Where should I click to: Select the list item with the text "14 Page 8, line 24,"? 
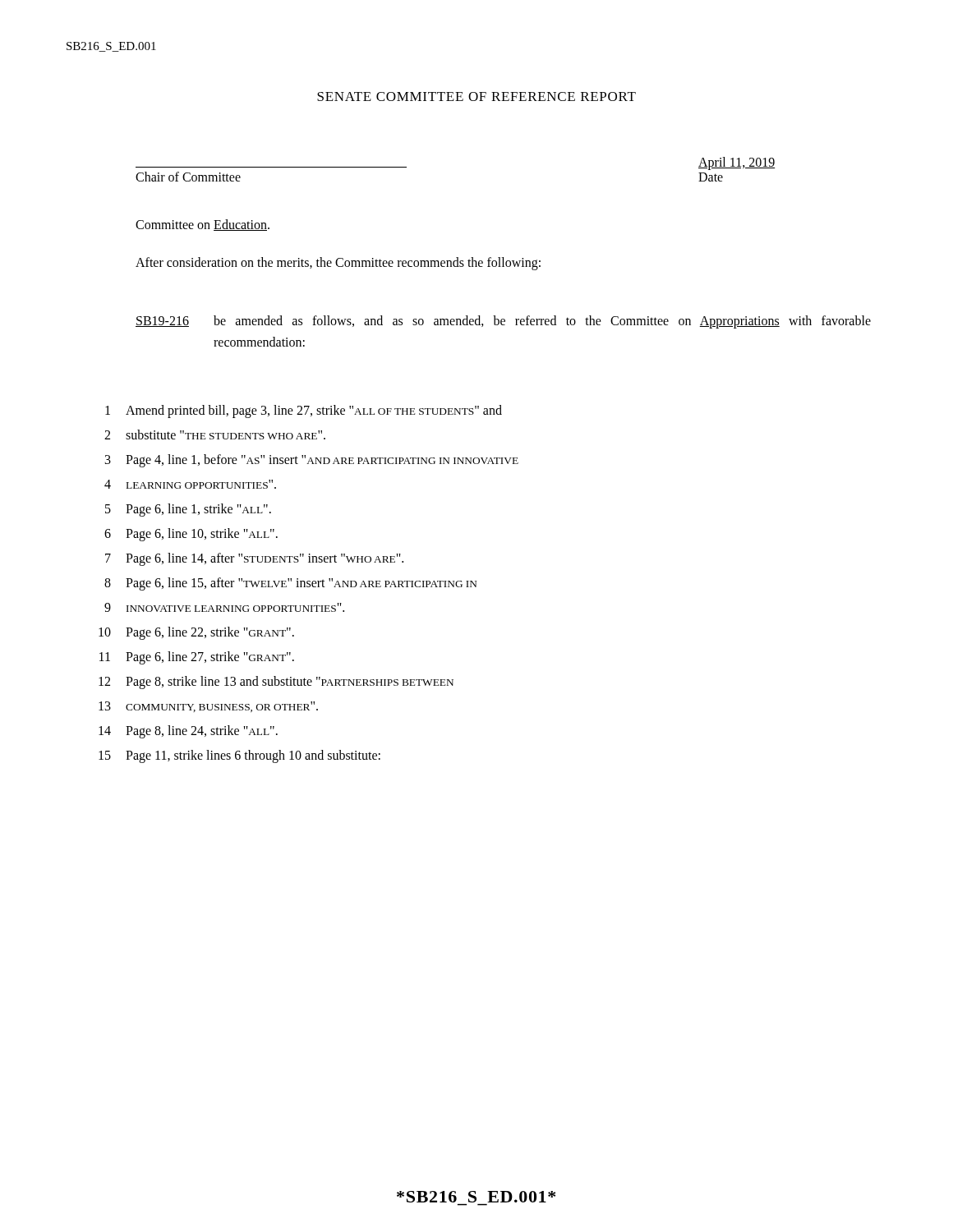point(188,732)
